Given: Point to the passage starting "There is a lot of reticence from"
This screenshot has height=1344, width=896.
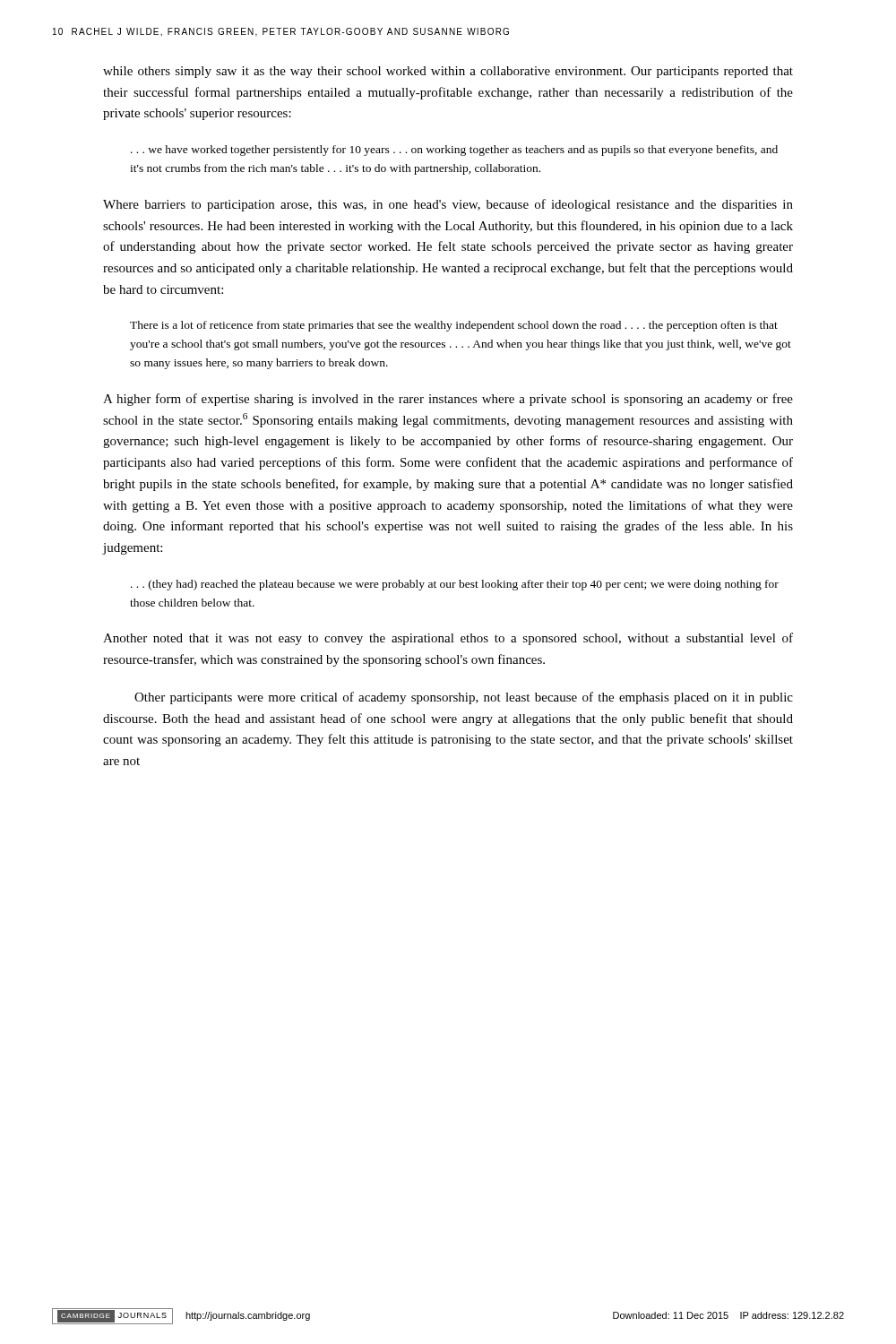Looking at the screenshot, I should (x=460, y=344).
